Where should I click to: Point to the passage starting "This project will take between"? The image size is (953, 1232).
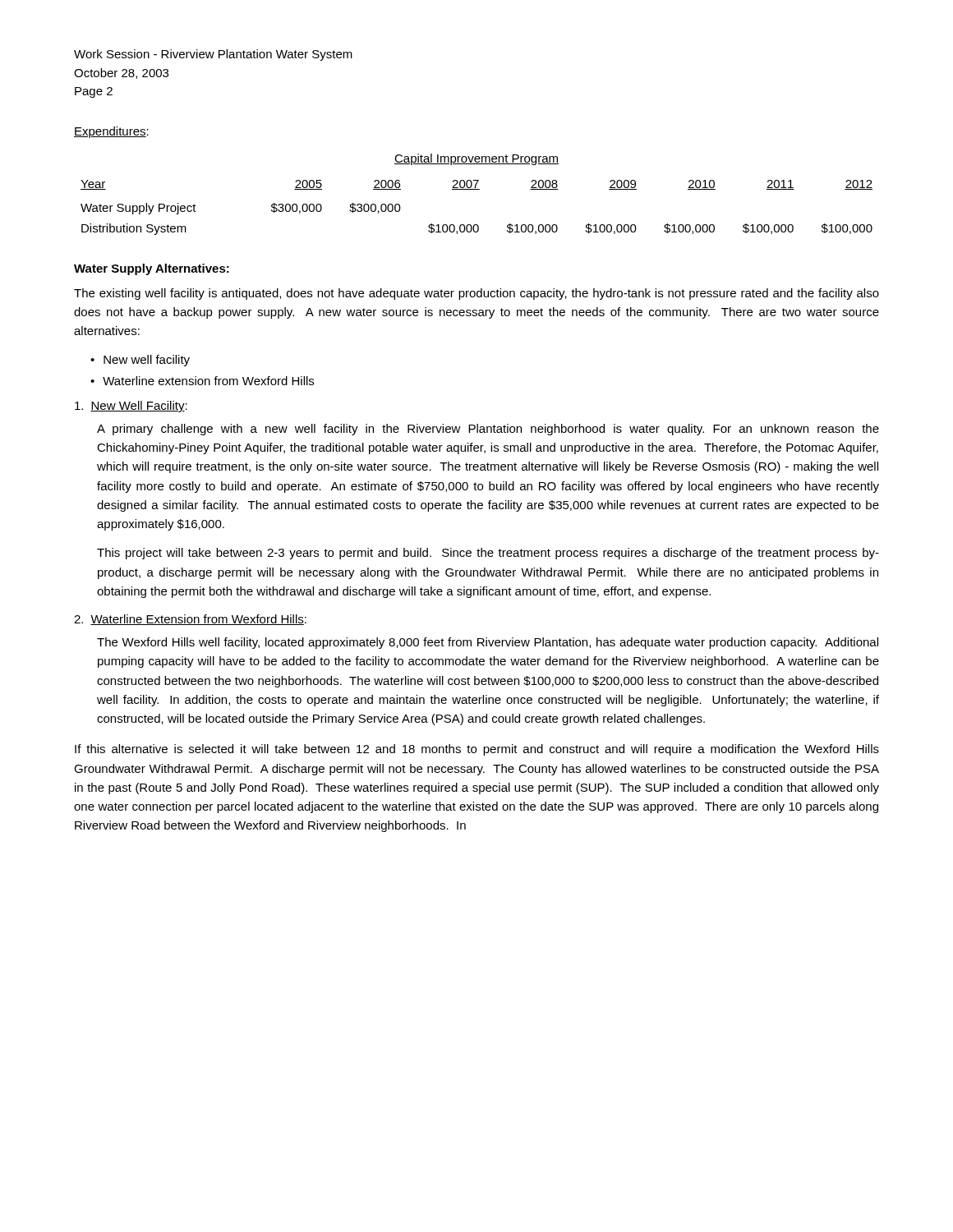click(488, 572)
